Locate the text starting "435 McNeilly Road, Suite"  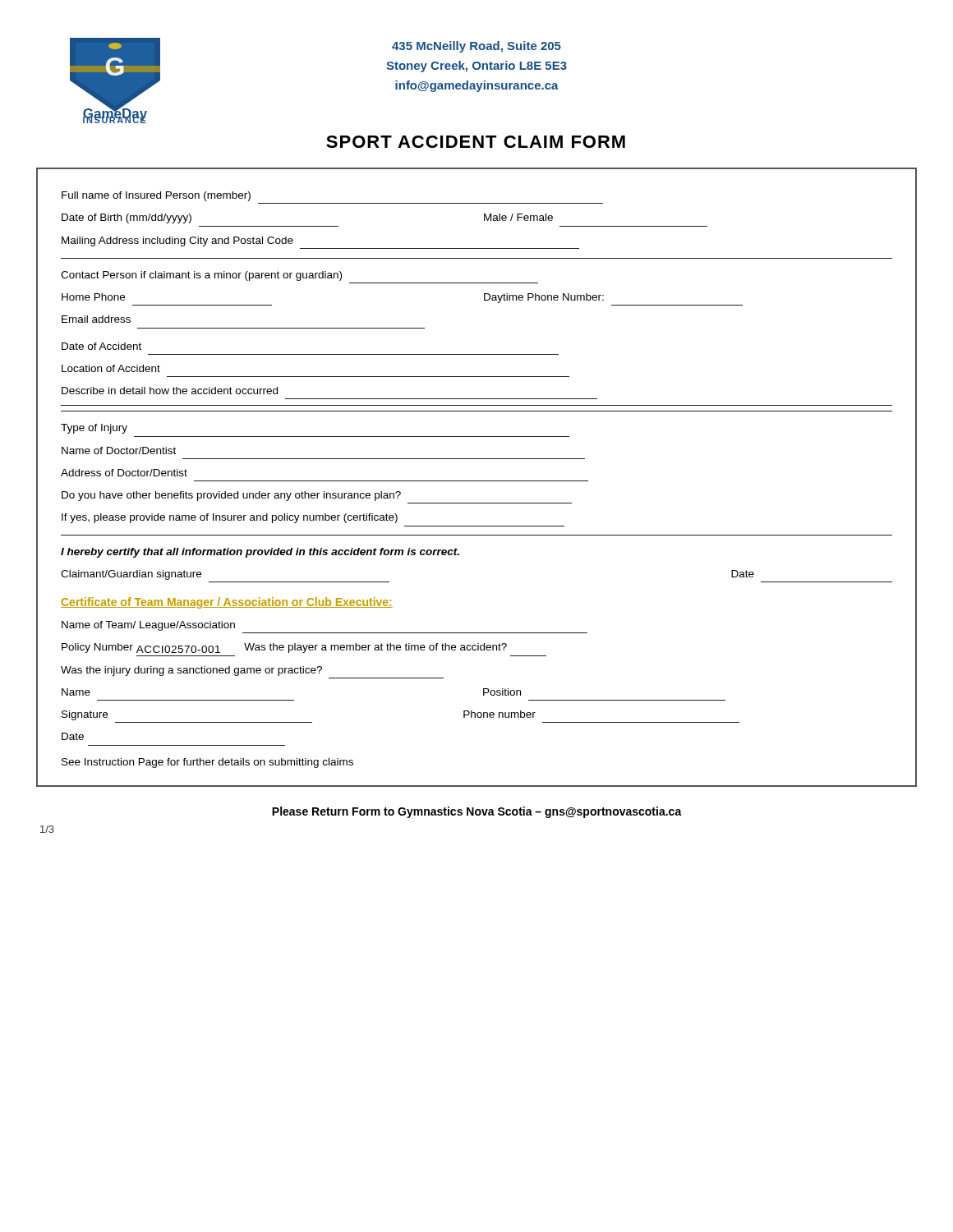476,66
